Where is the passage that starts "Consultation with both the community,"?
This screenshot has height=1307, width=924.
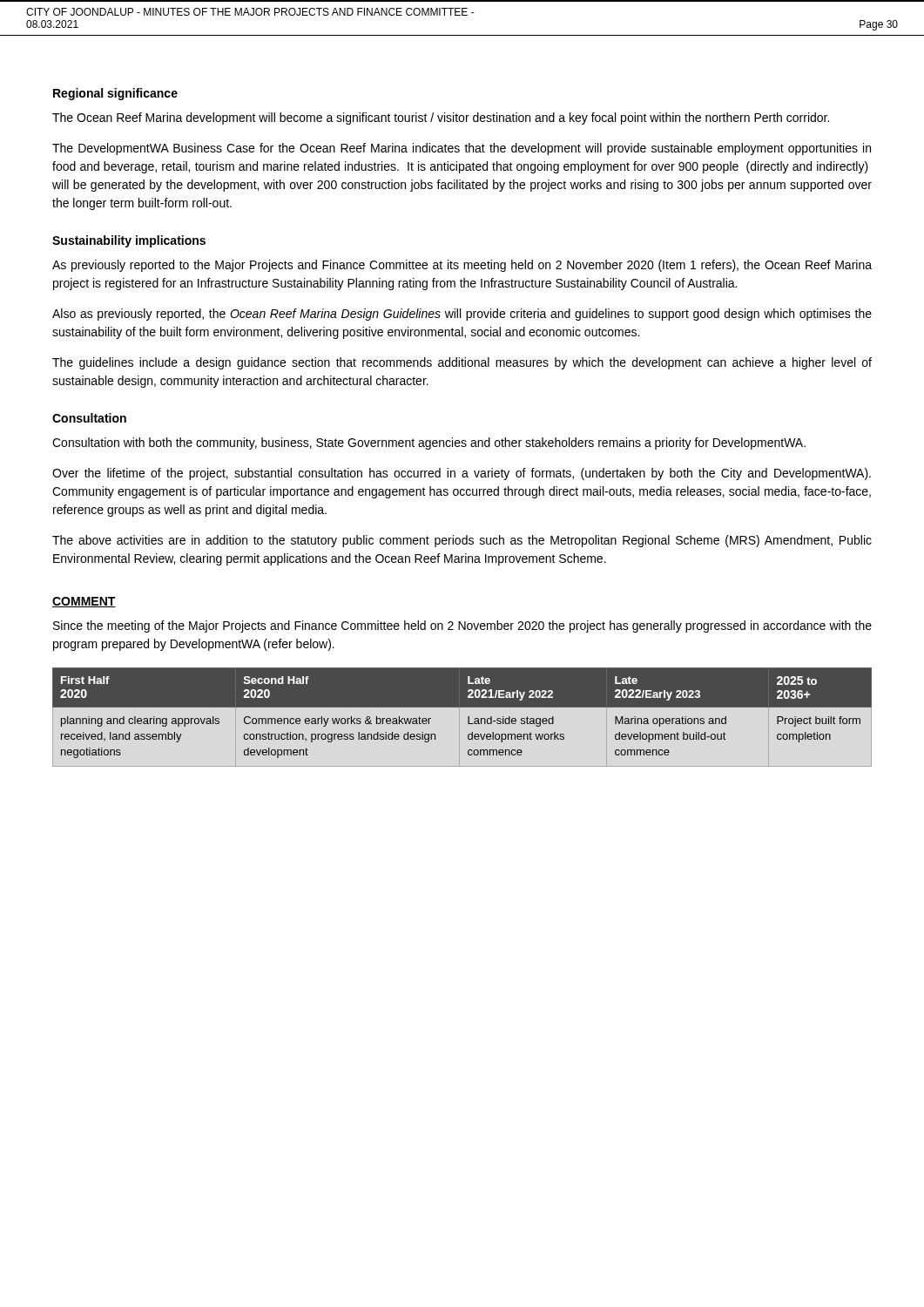(x=429, y=443)
